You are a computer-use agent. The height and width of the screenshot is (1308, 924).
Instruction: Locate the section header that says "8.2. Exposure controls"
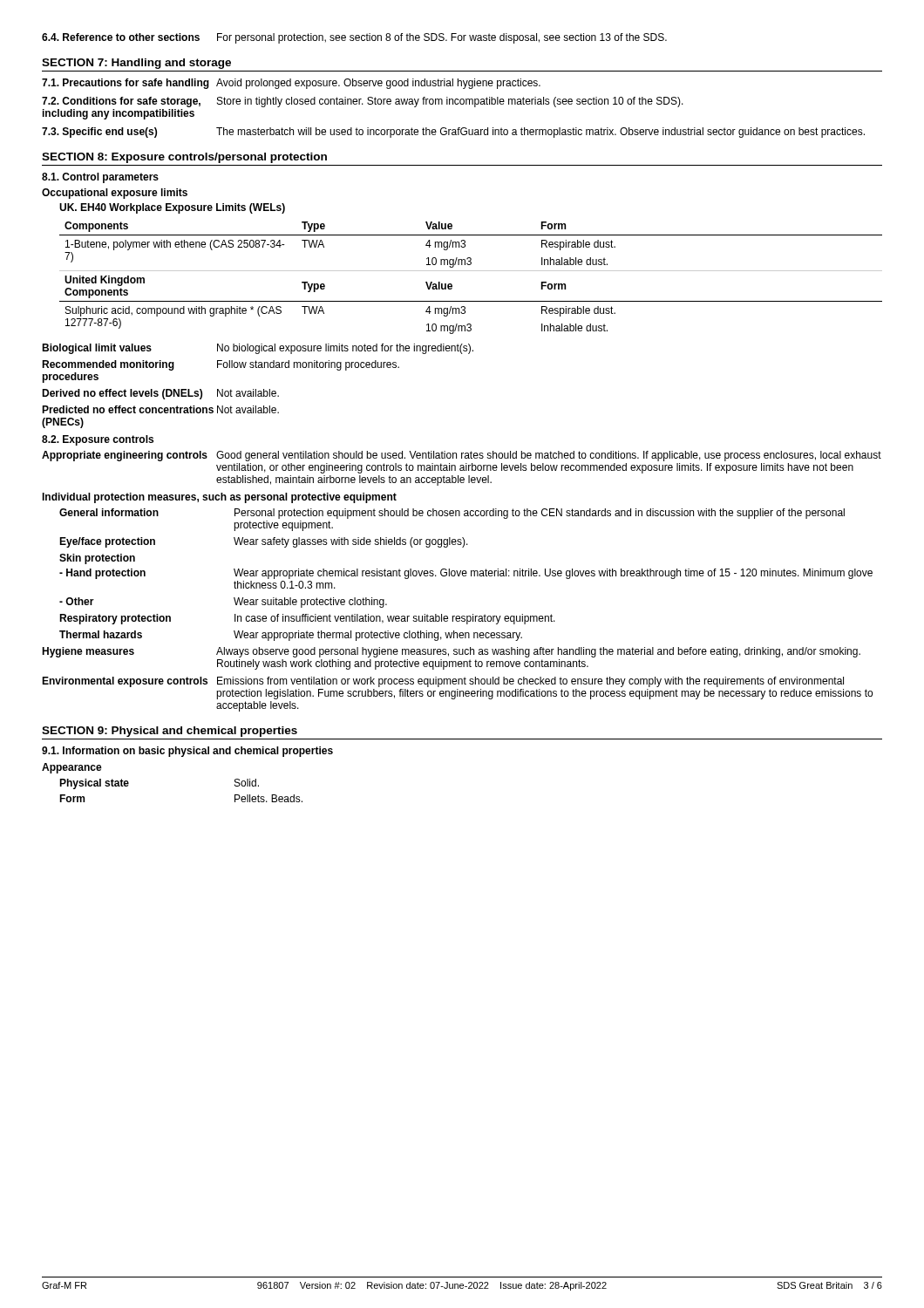(x=98, y=439)
